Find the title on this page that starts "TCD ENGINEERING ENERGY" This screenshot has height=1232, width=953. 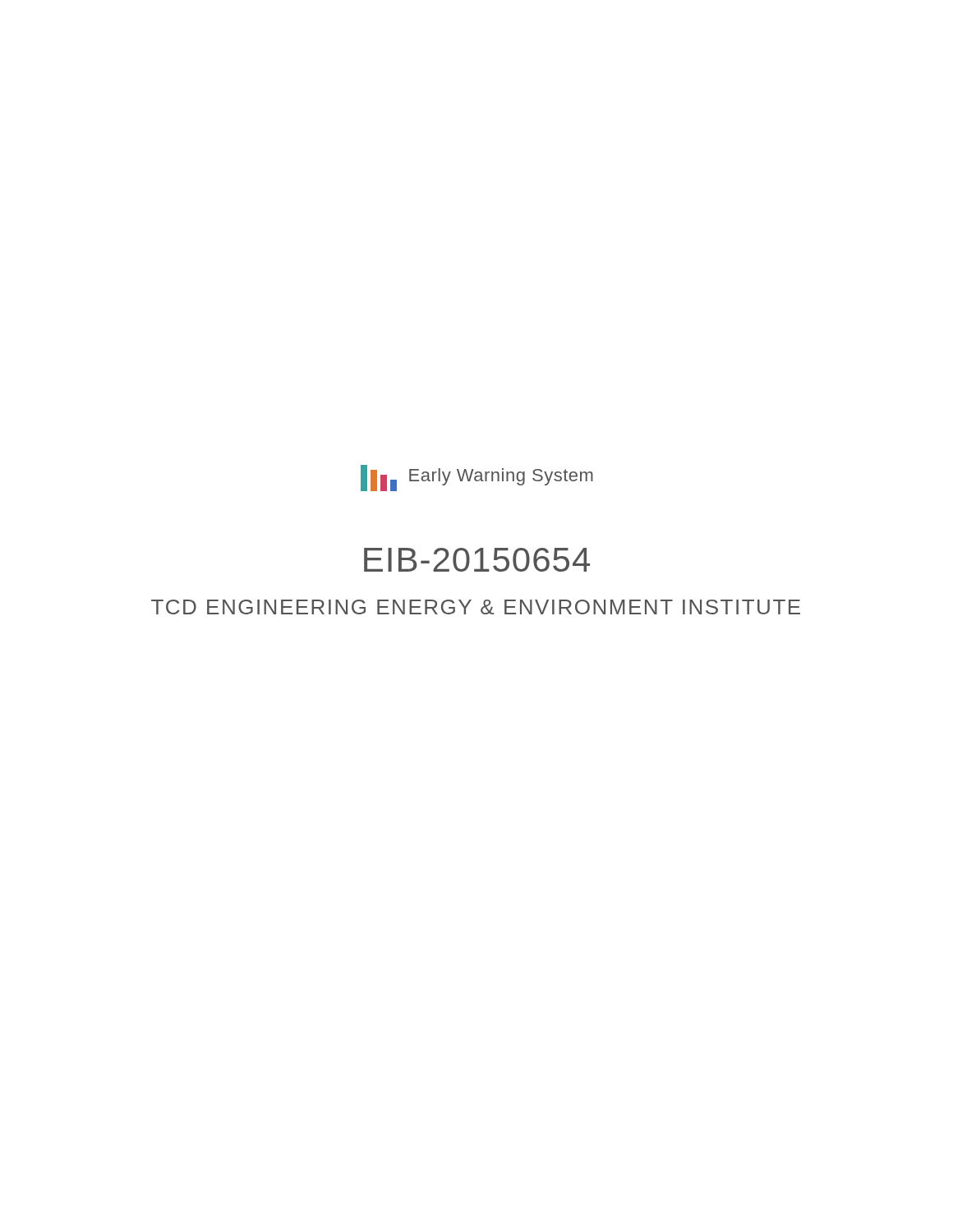point(476,607)
